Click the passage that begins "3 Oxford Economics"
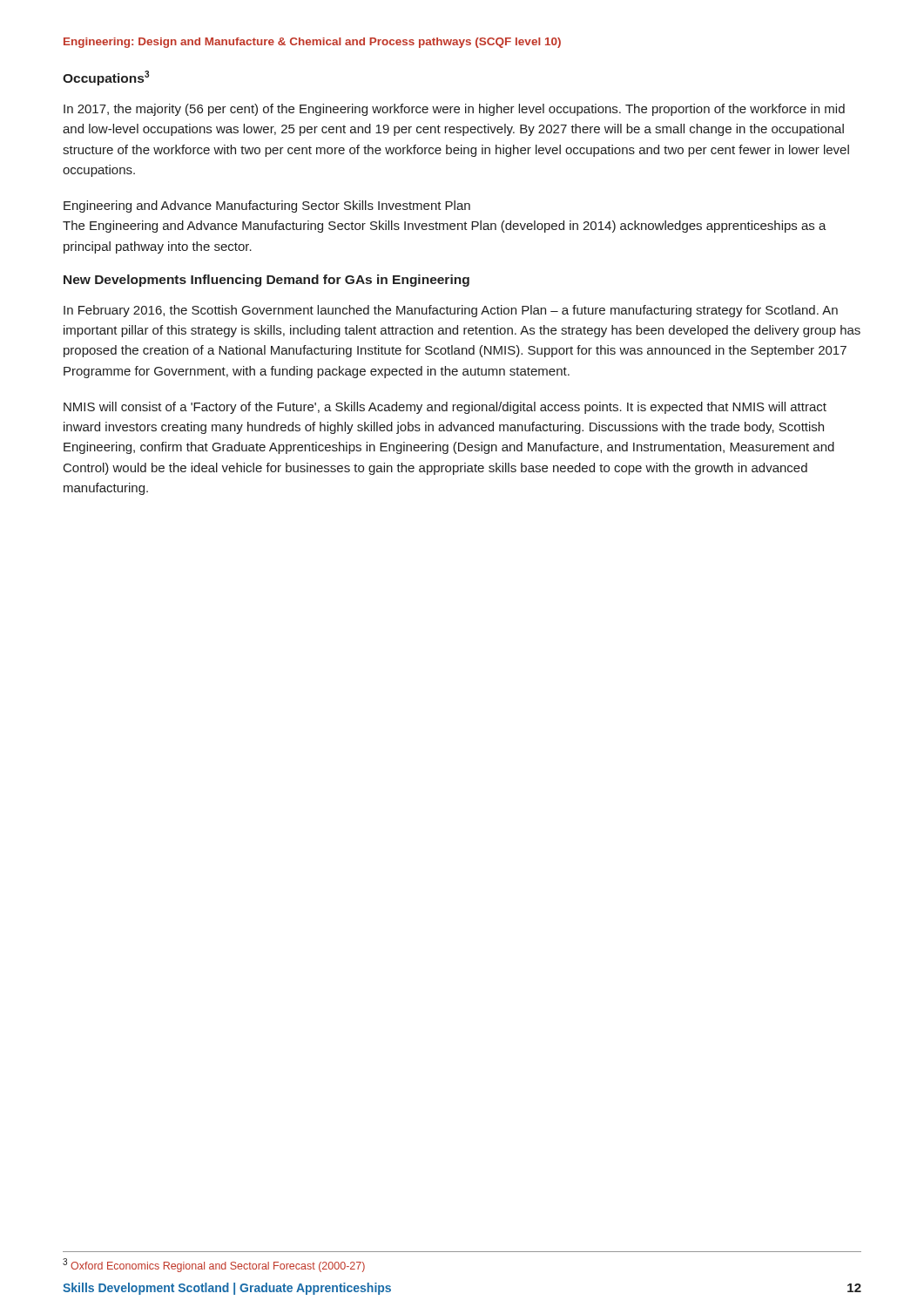 click(214, 1265)
